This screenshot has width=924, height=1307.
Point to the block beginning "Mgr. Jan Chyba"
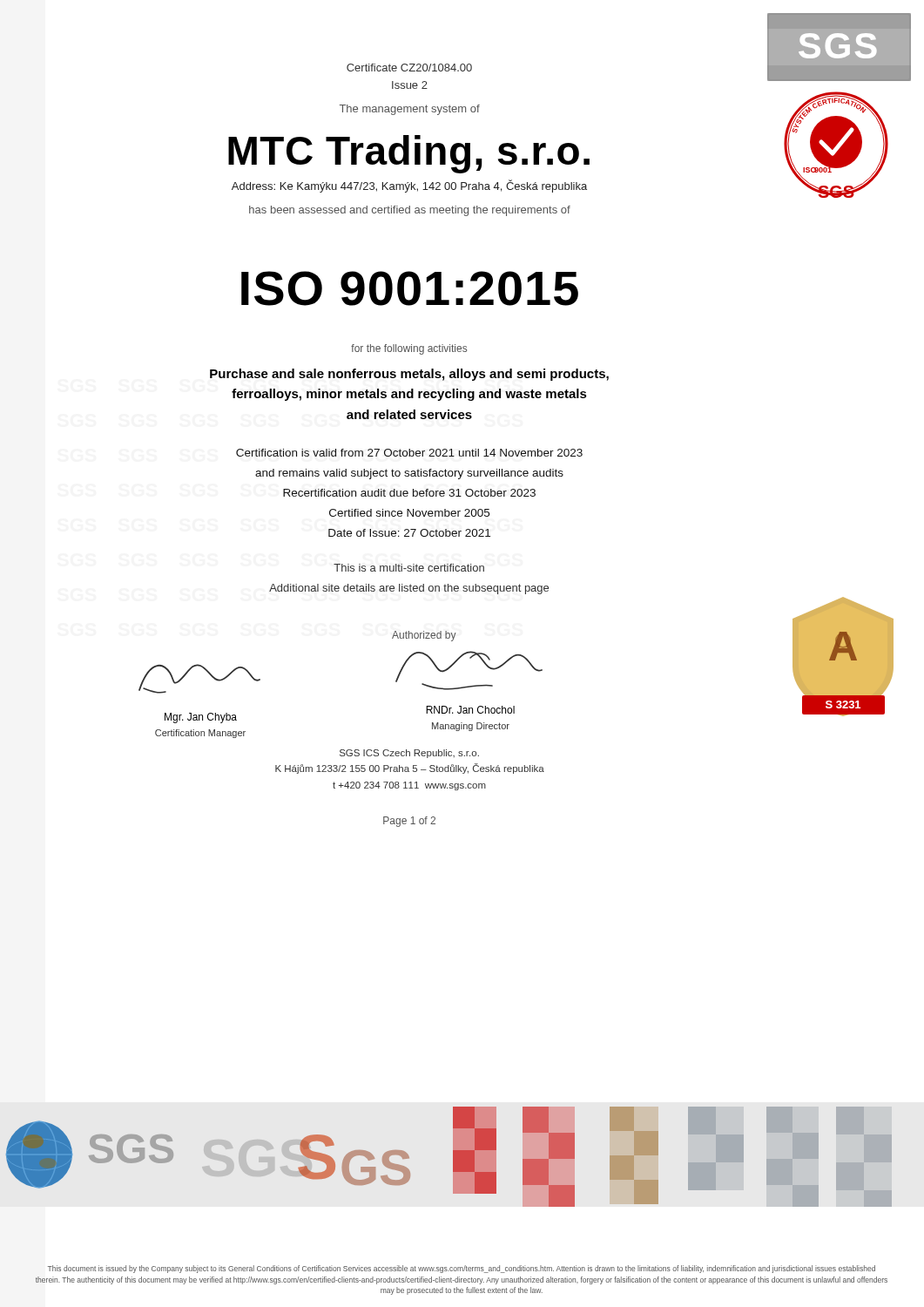click(200, 725)
